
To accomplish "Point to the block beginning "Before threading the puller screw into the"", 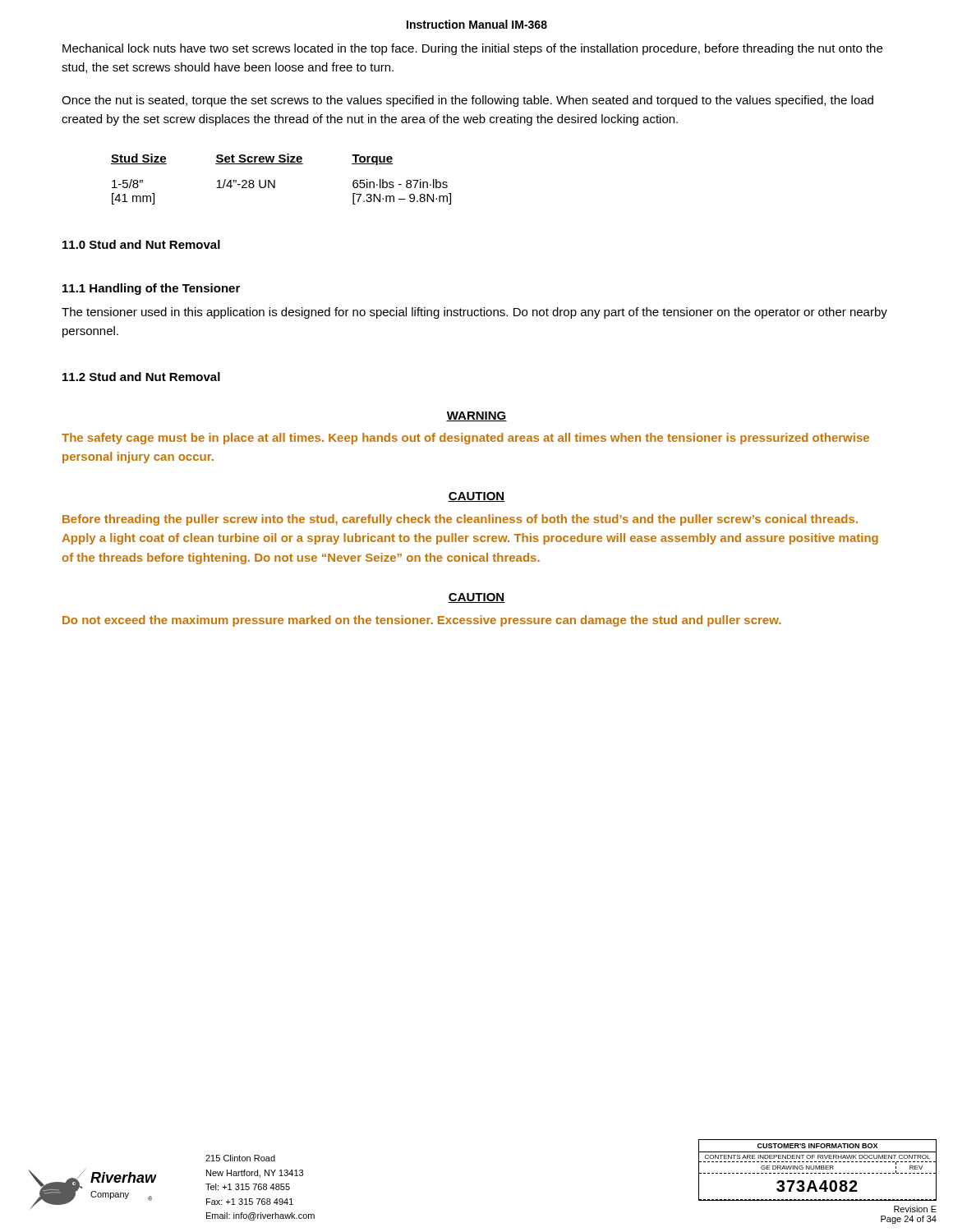I will (470, 538).
